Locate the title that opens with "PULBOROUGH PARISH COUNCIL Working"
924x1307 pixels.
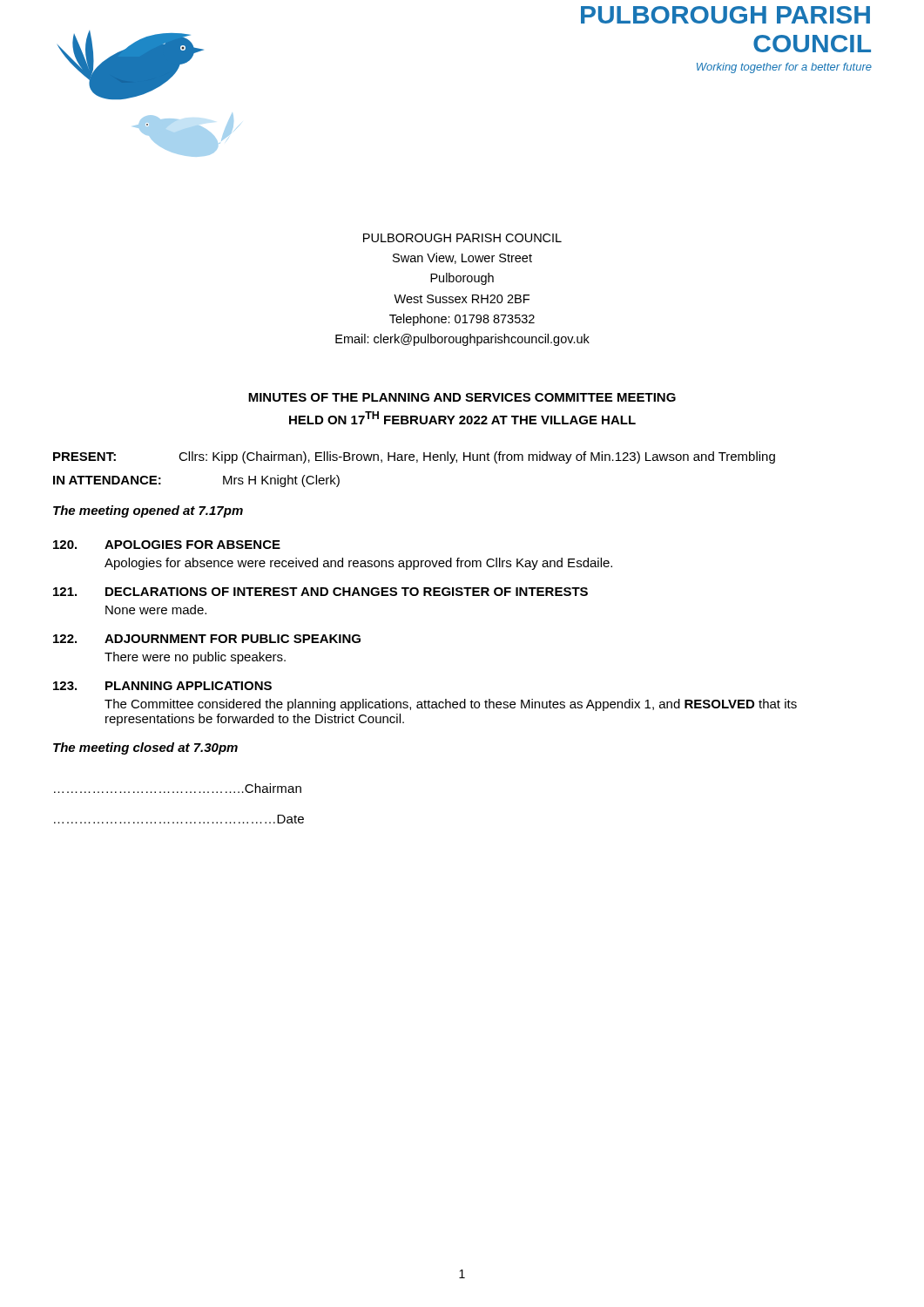pos(725,15)
